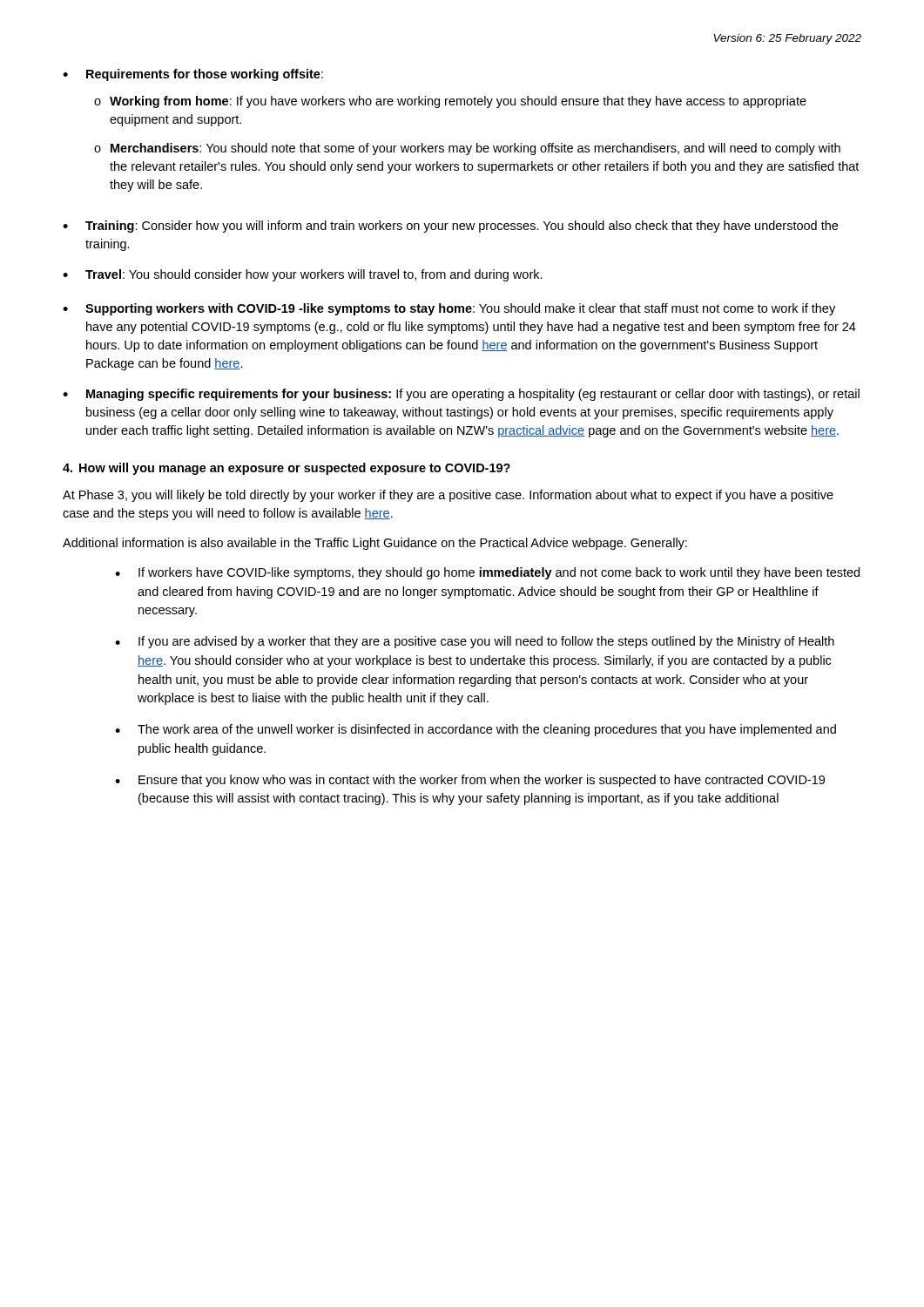924x1307 pixels.
Task: Point to the block starting "Additional information is also available"
Action: (x=375, y=543)
